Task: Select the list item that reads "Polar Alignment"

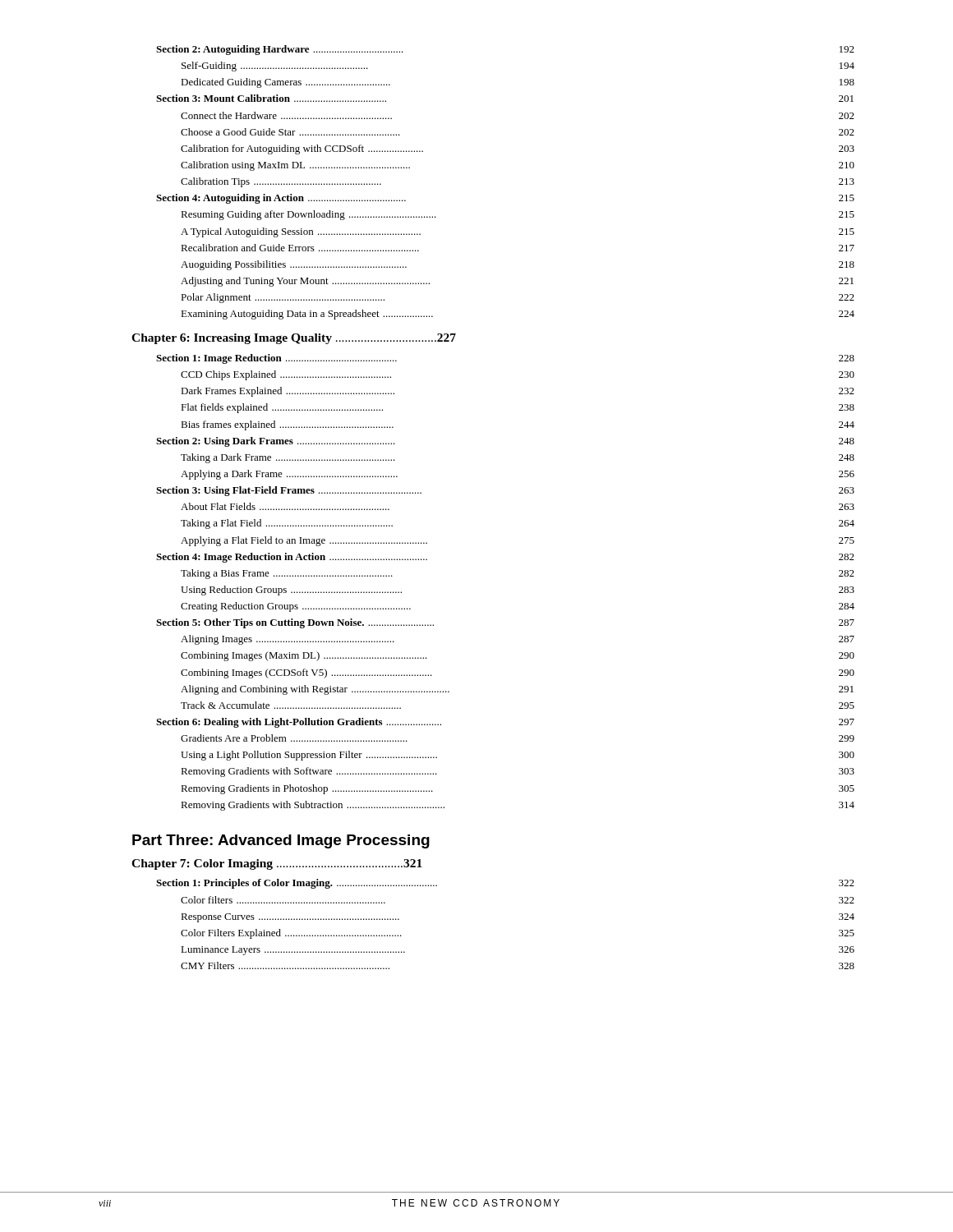Action: 247,298
